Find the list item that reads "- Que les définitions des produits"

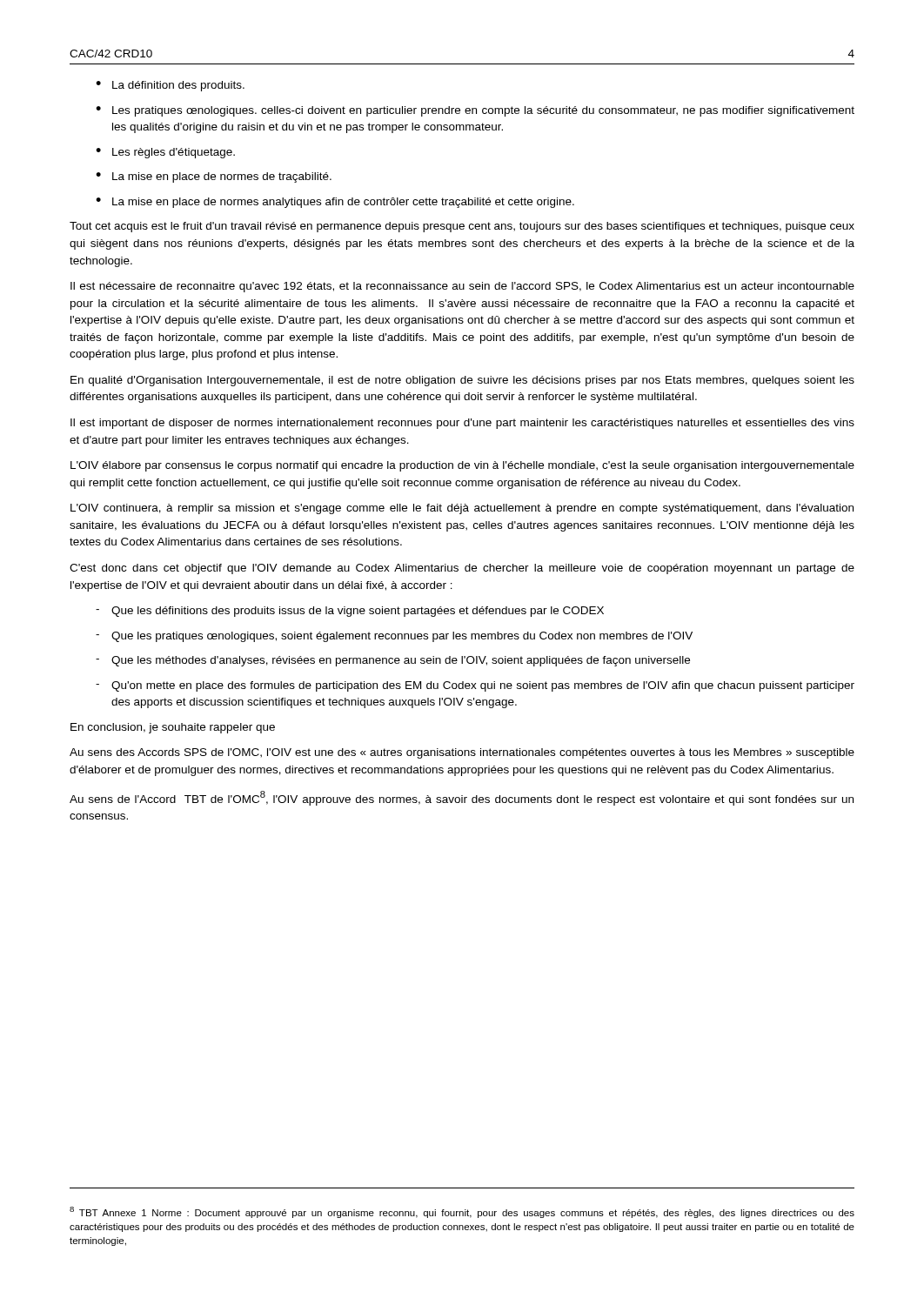click(475, 611)
